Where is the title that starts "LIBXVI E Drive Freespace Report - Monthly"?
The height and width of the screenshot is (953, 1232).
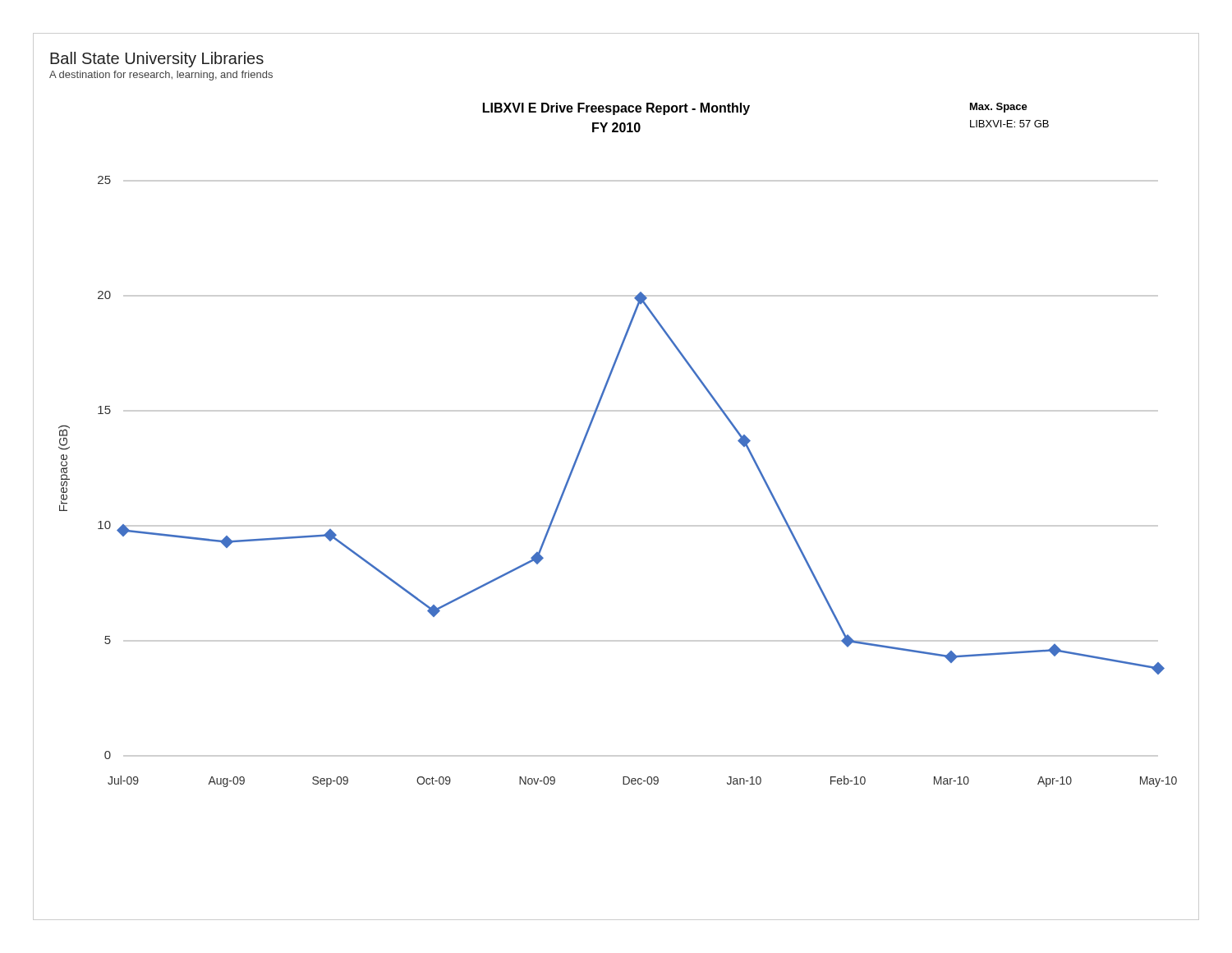pyautogui.click(x=616, y=118)
